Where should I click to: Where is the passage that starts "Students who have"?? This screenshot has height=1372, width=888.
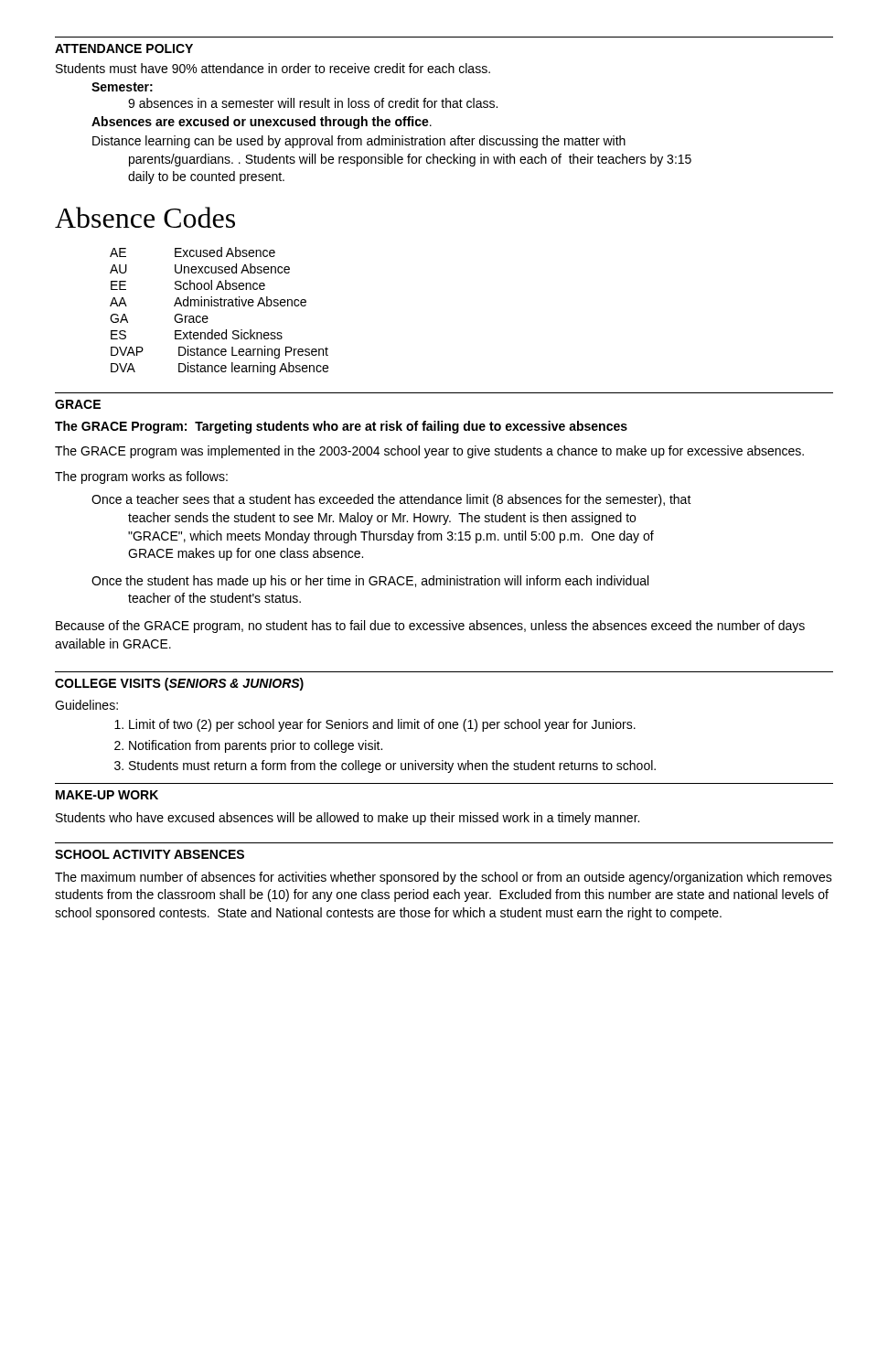[348, 818]
